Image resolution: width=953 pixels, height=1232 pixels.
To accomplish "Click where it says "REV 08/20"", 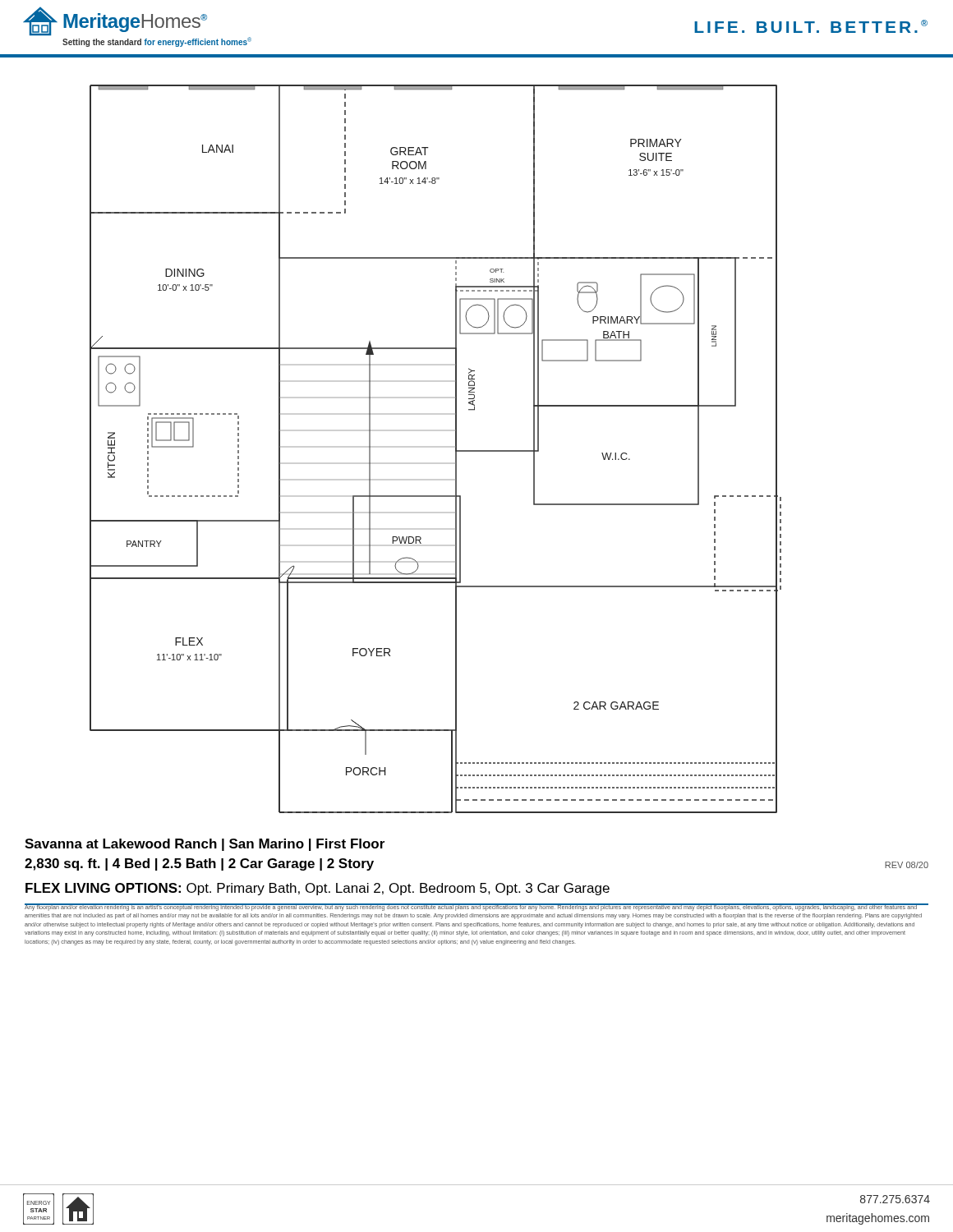I will click(906, 865).
